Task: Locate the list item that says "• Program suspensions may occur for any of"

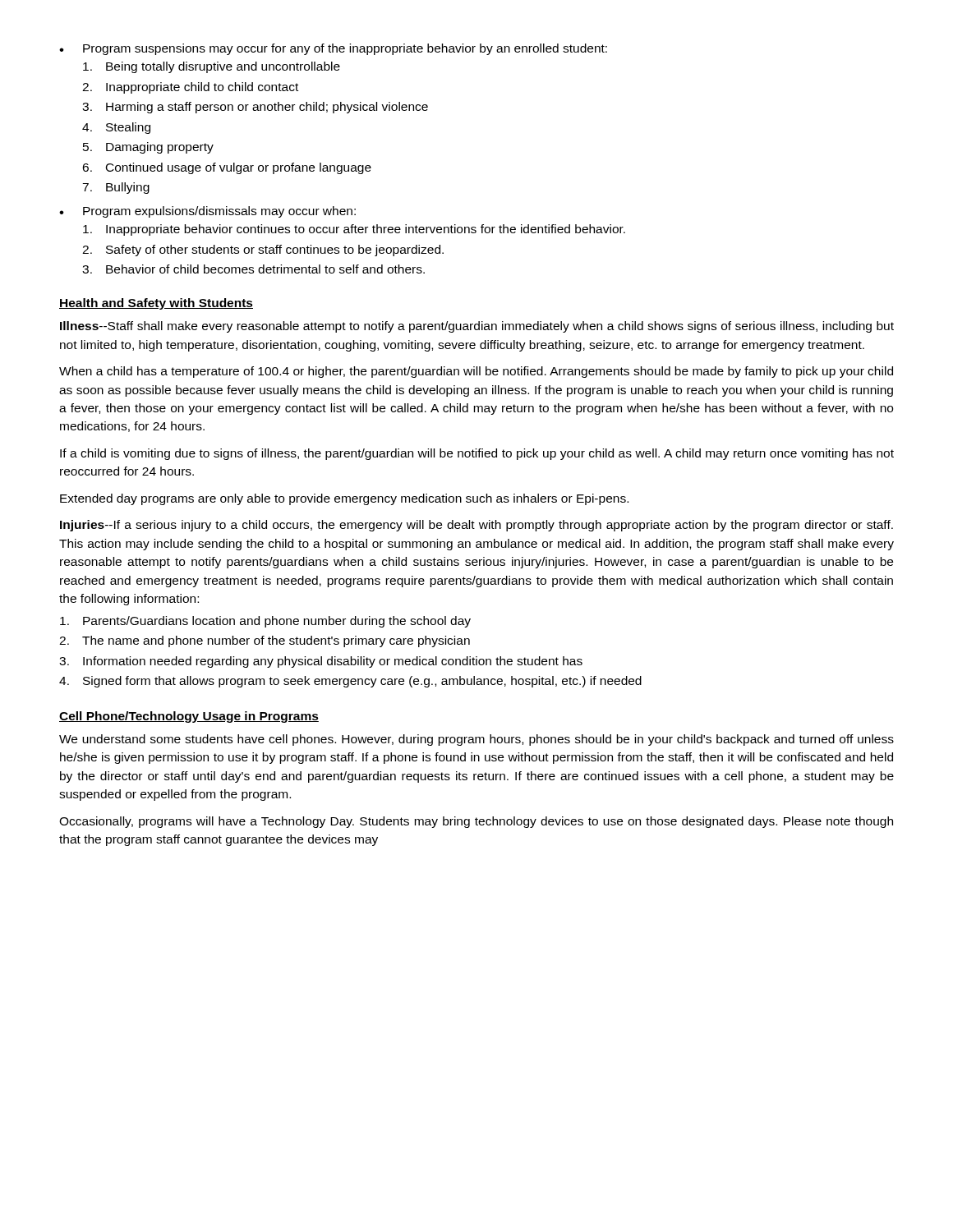Action: pyautogui.click(x=333, y=49)
